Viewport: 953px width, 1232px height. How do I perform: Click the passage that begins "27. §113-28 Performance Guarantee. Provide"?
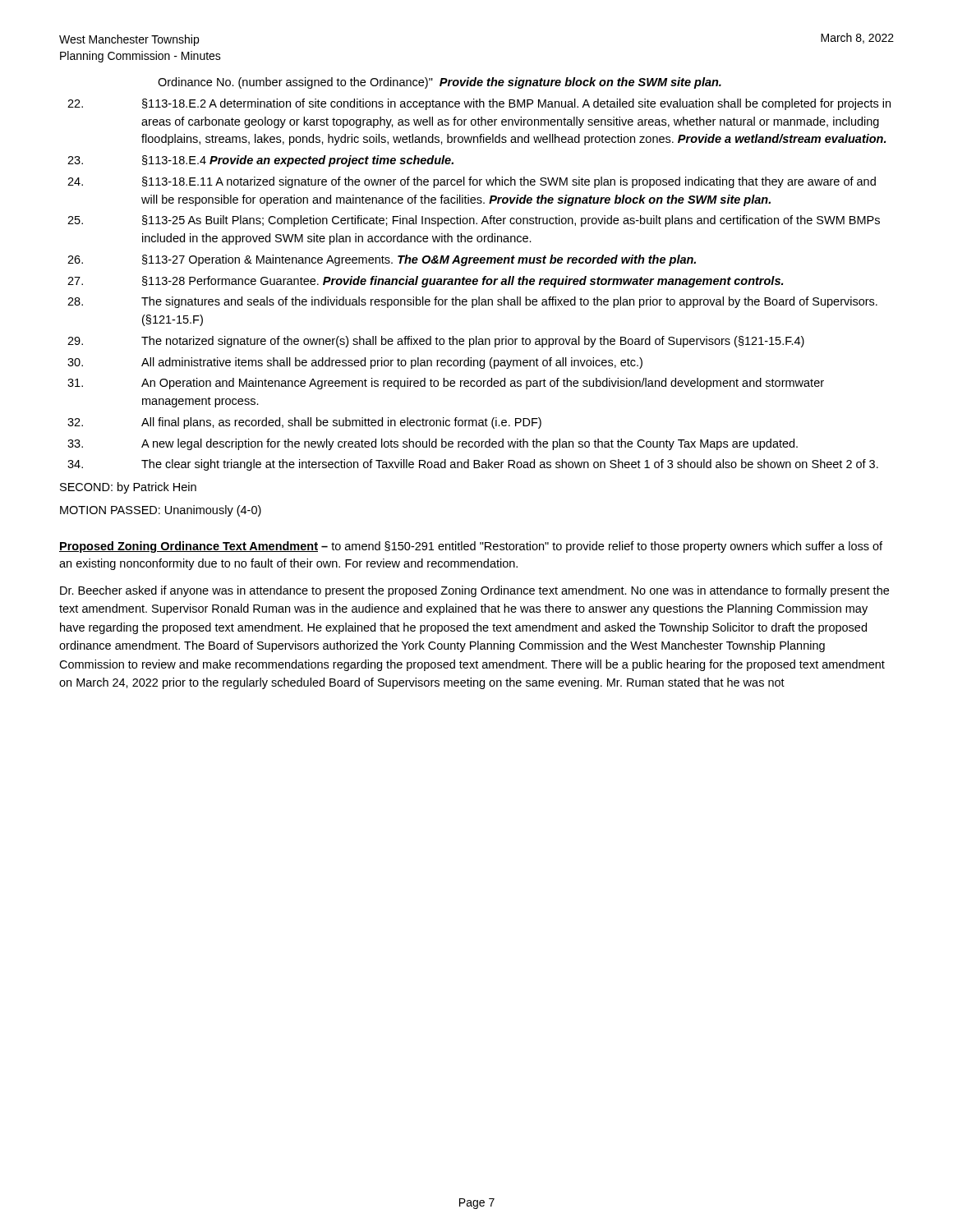[476, 281]
